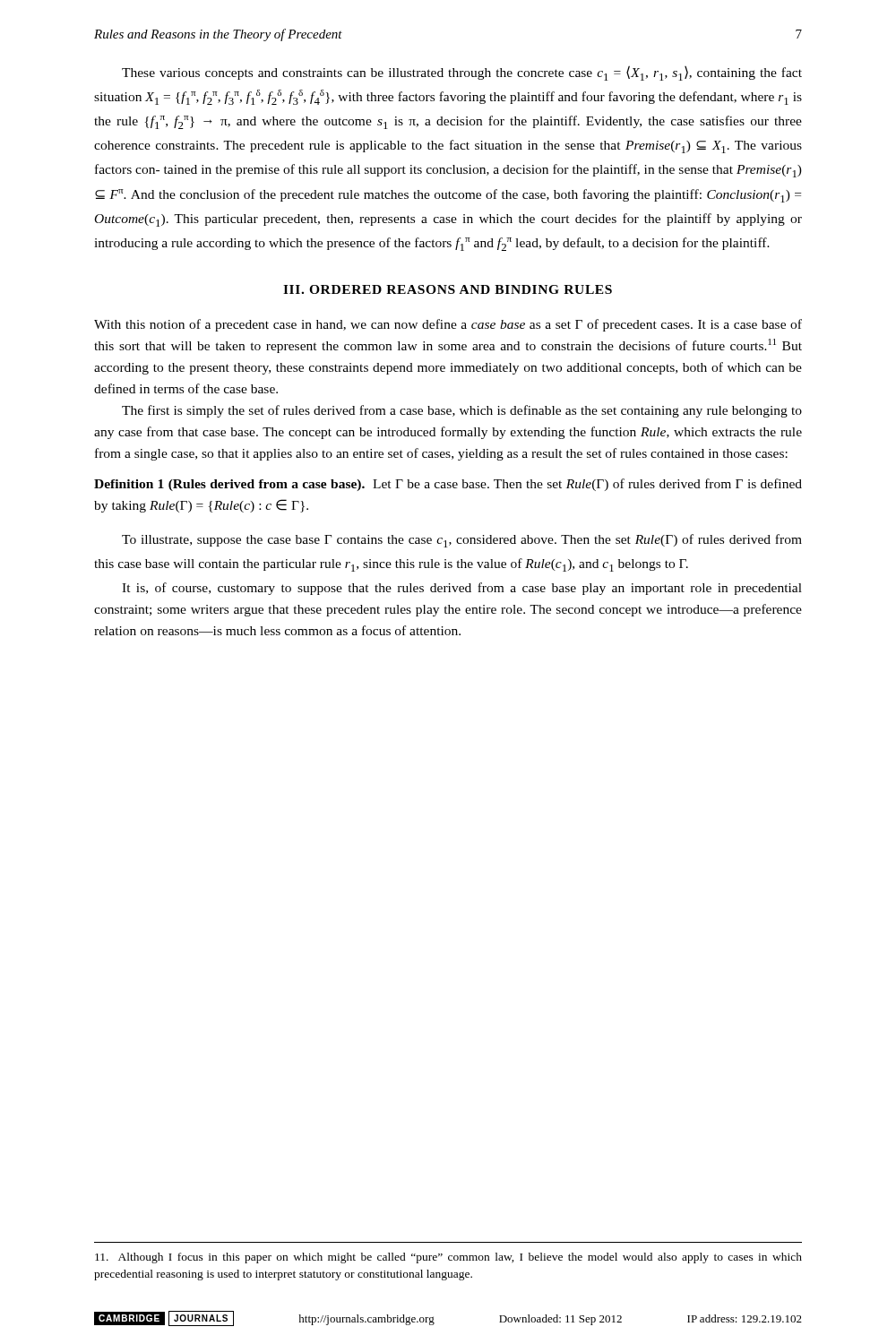Locate the region starting "Although I focus"
Image resolution: width=896 pixels, height=1344 pixels.
tap(448, 1265)
